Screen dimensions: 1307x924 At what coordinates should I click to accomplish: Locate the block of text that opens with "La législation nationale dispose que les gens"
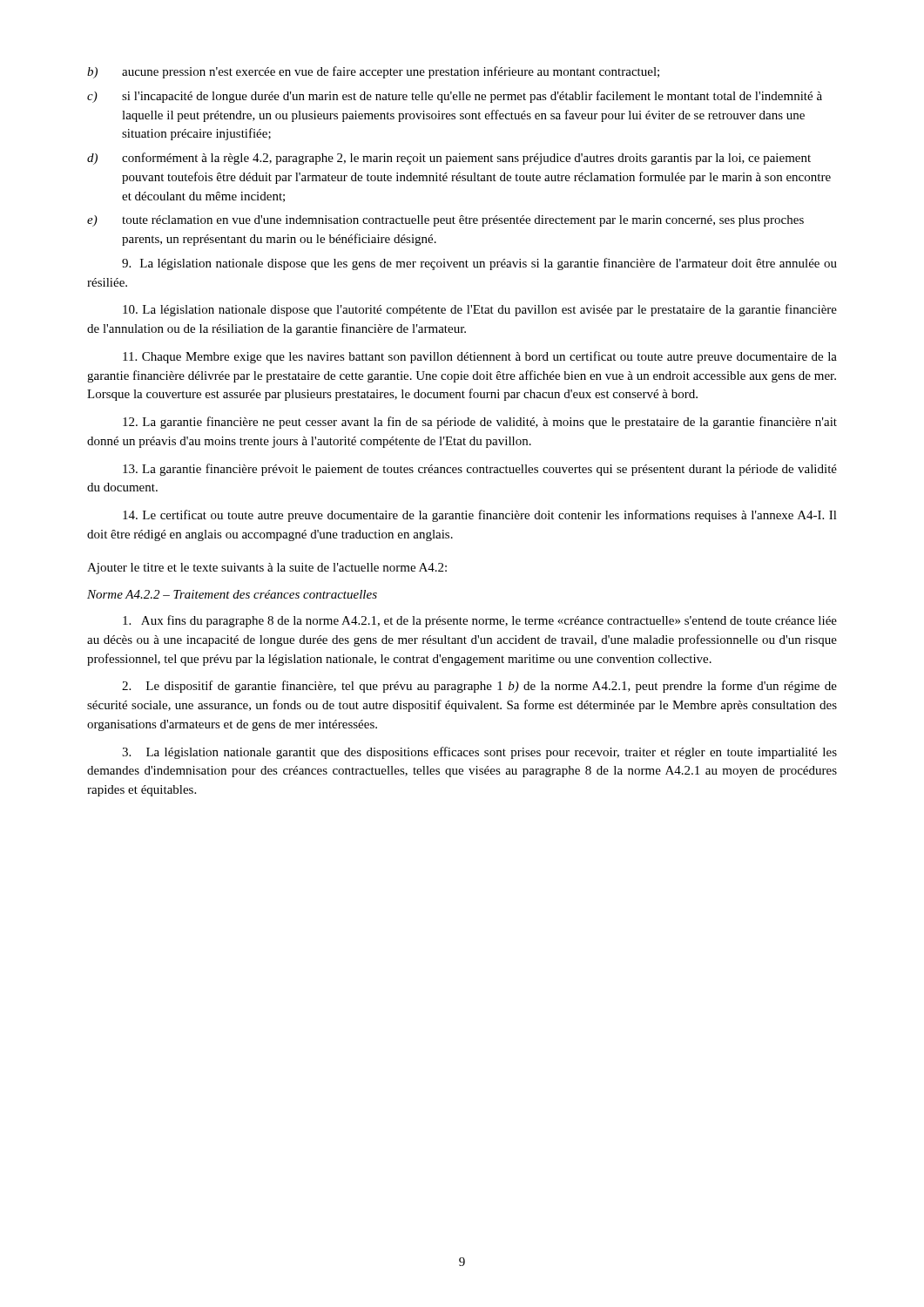(462, 272)
